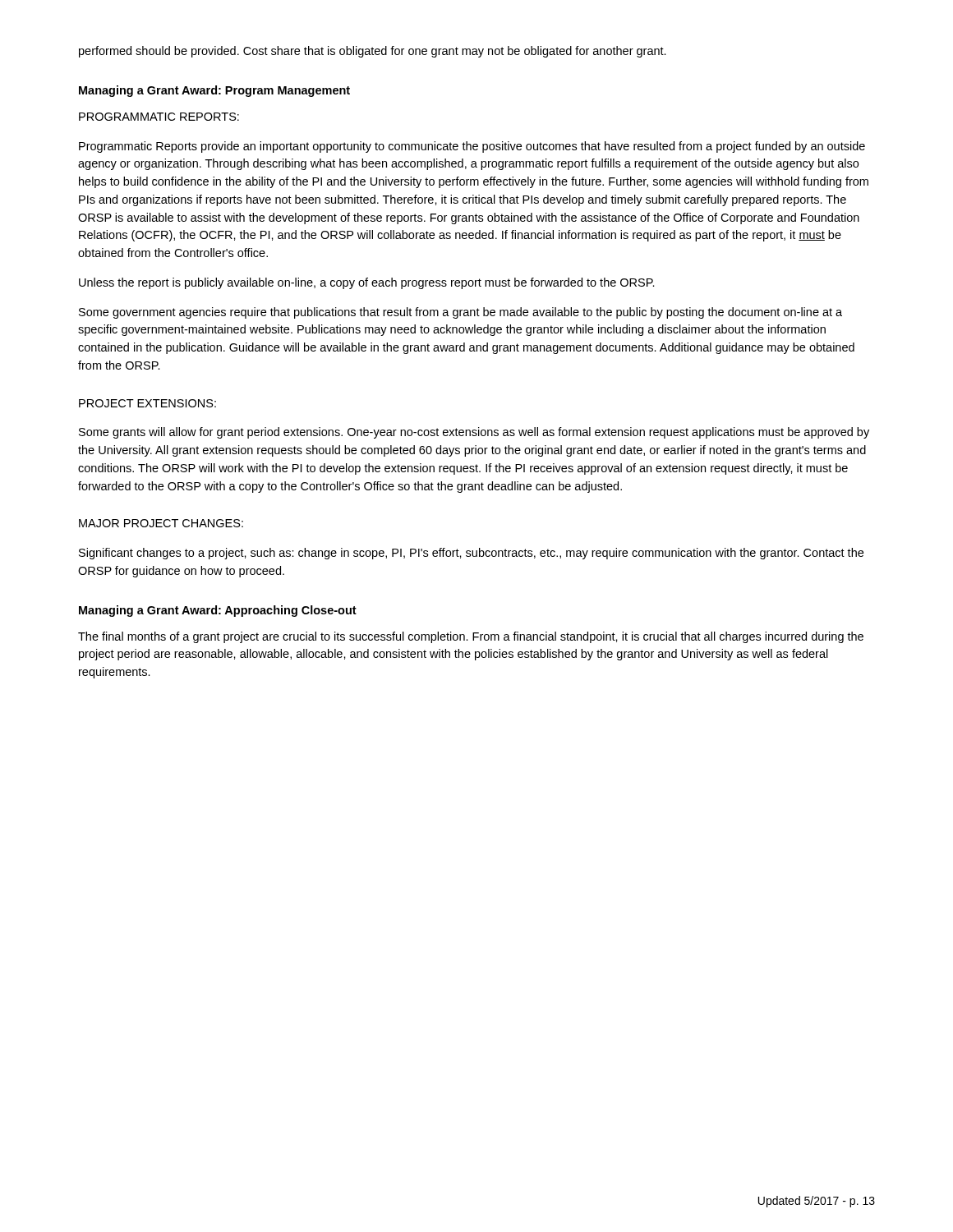Point to the text starting "The final months of a grant"

[x=471, y=654]
